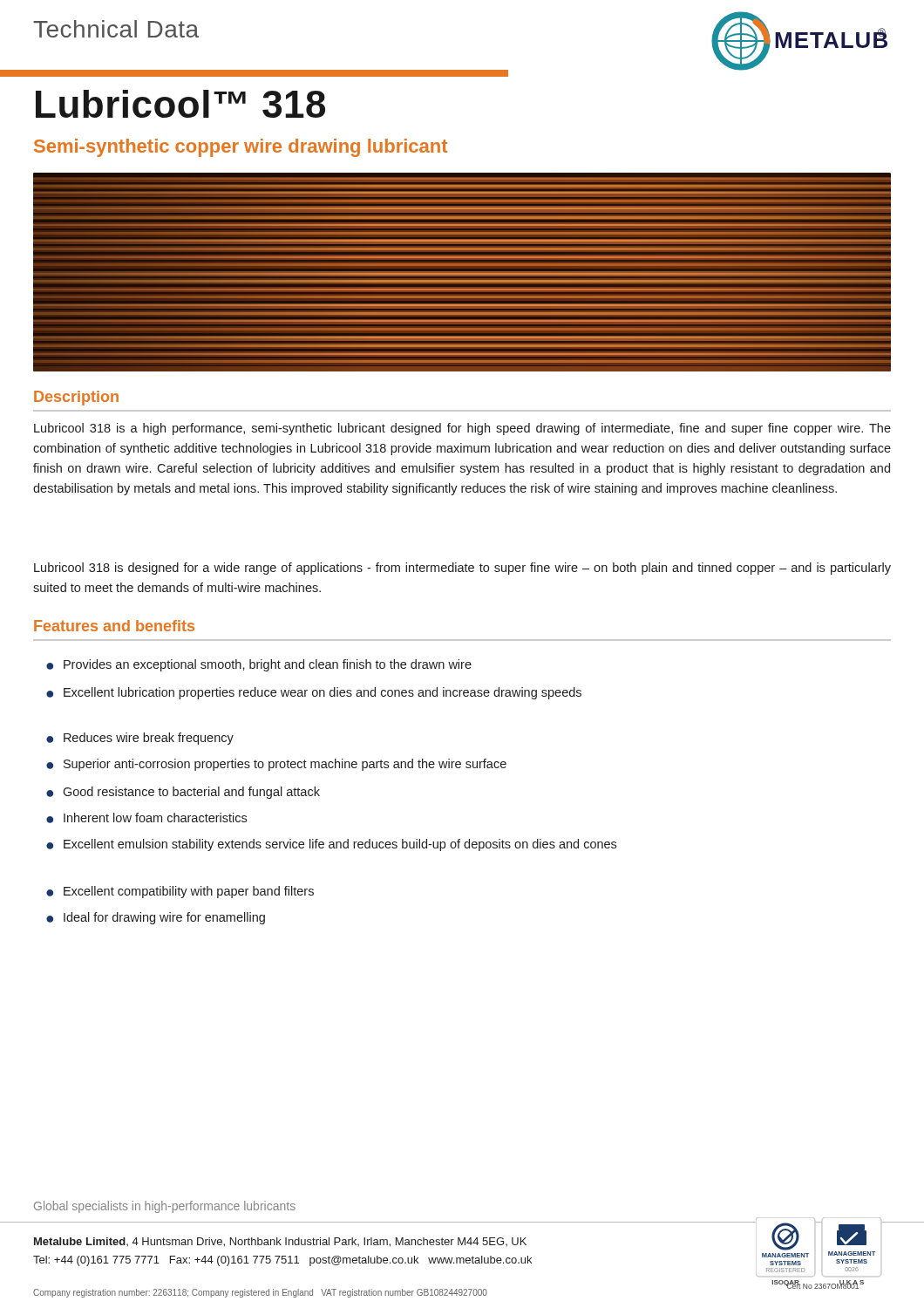Select the title that reads "Lubricool™ 318"

click(x=180, y=104)
